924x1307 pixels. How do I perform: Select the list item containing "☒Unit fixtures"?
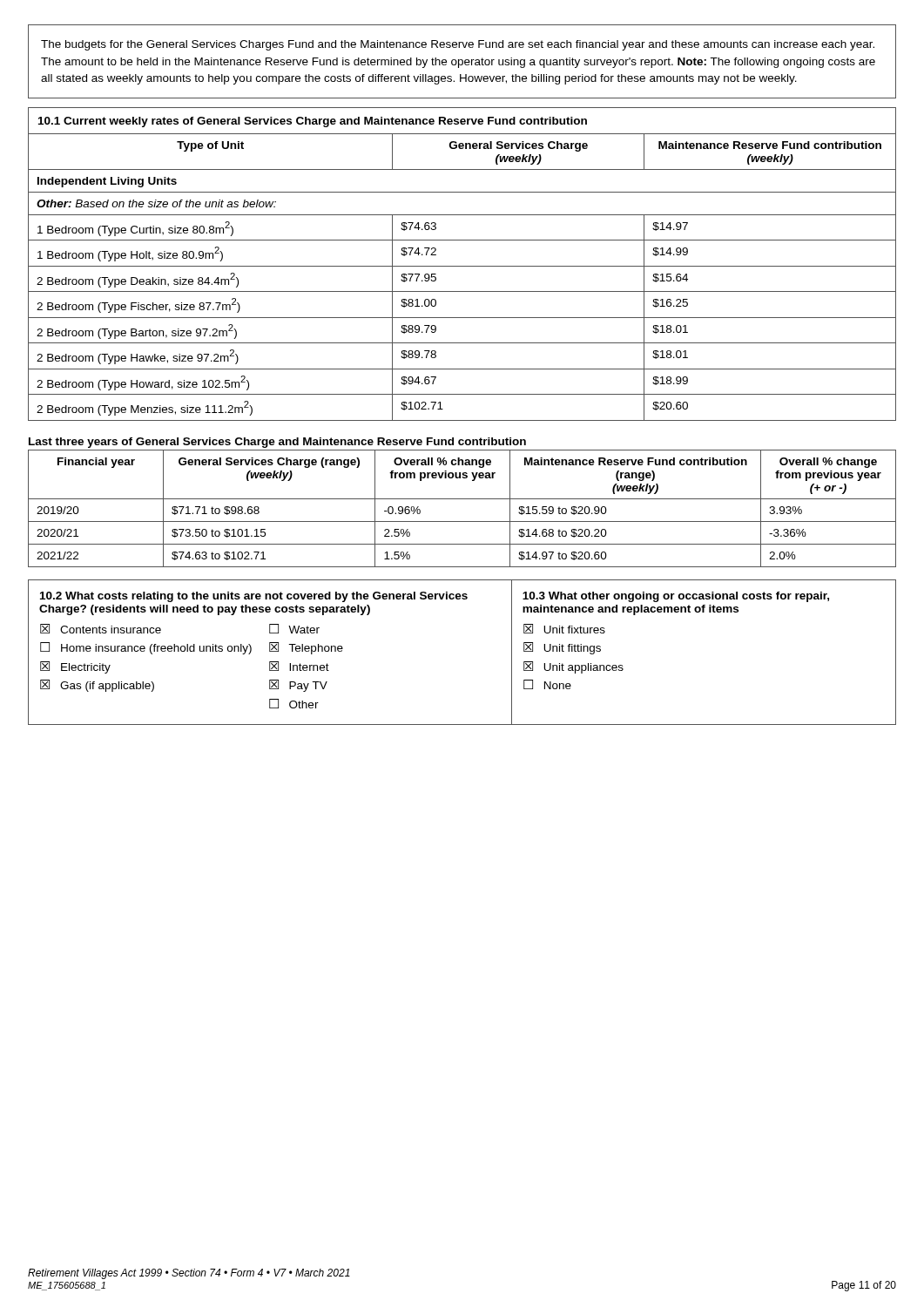click(x=564, y=630)
